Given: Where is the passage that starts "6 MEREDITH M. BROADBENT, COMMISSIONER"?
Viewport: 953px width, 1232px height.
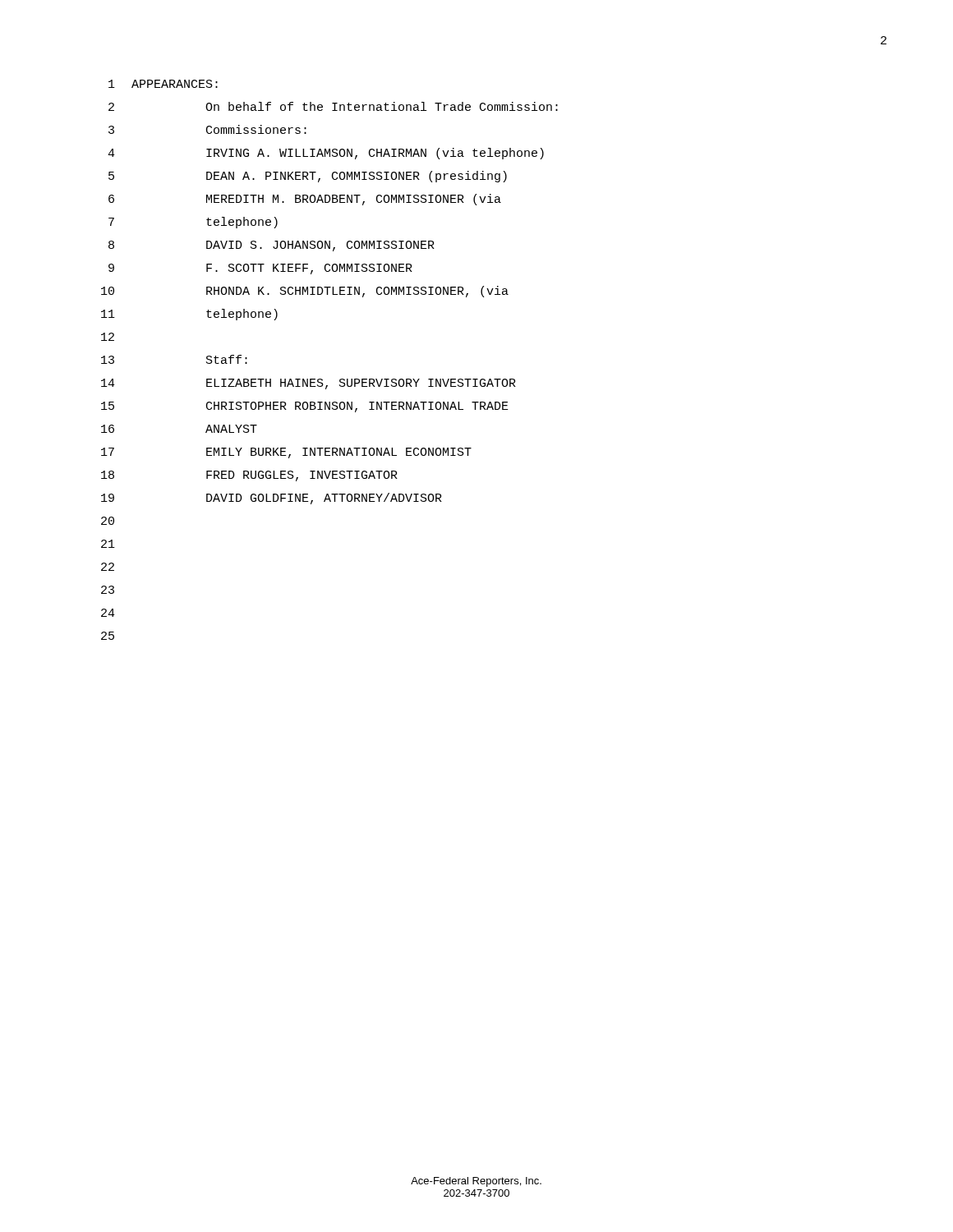Looking at the screenshot, I should (x=283, y=200).
